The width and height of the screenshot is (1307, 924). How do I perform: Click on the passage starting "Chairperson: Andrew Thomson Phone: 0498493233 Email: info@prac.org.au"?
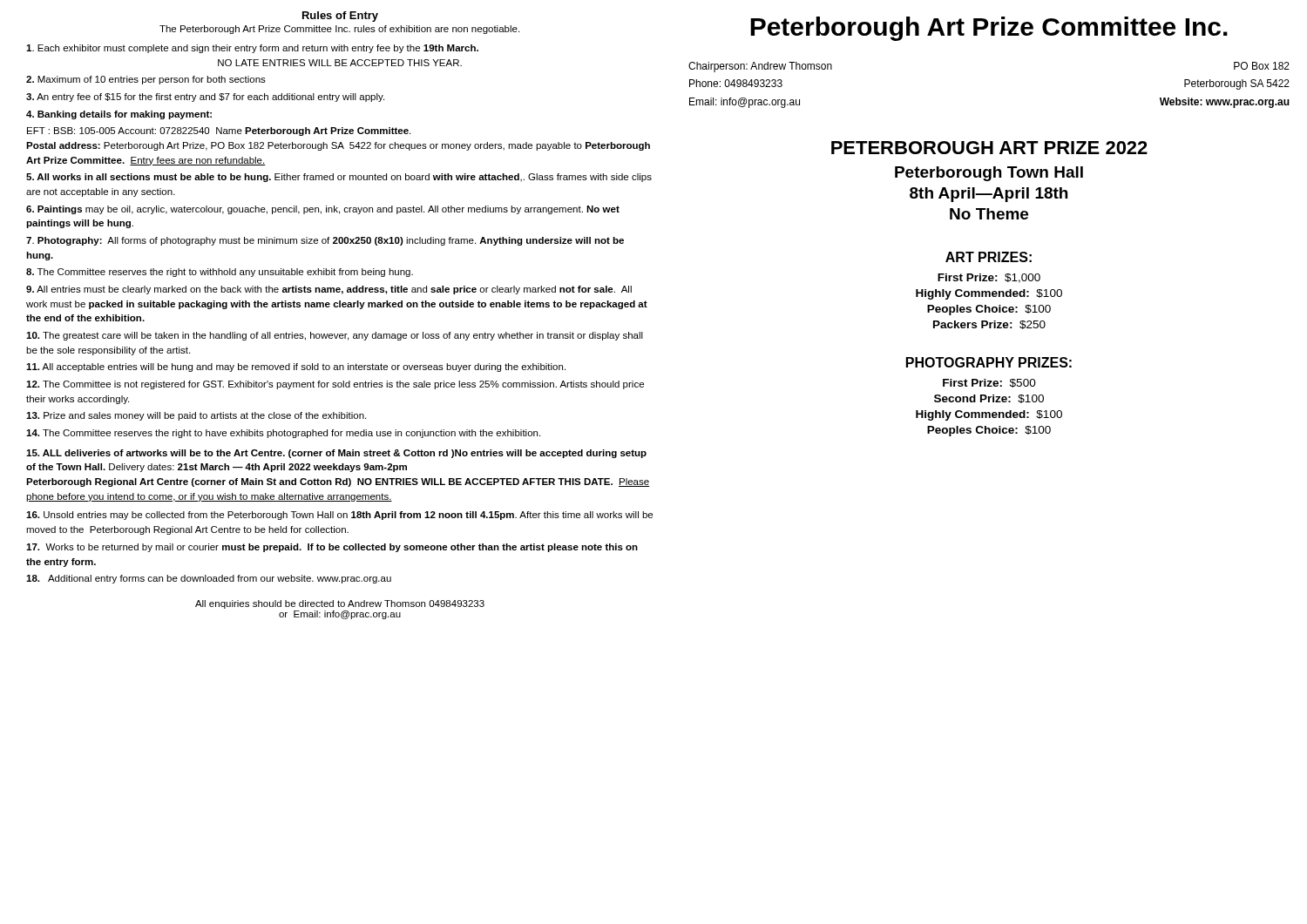pos(760,84)
